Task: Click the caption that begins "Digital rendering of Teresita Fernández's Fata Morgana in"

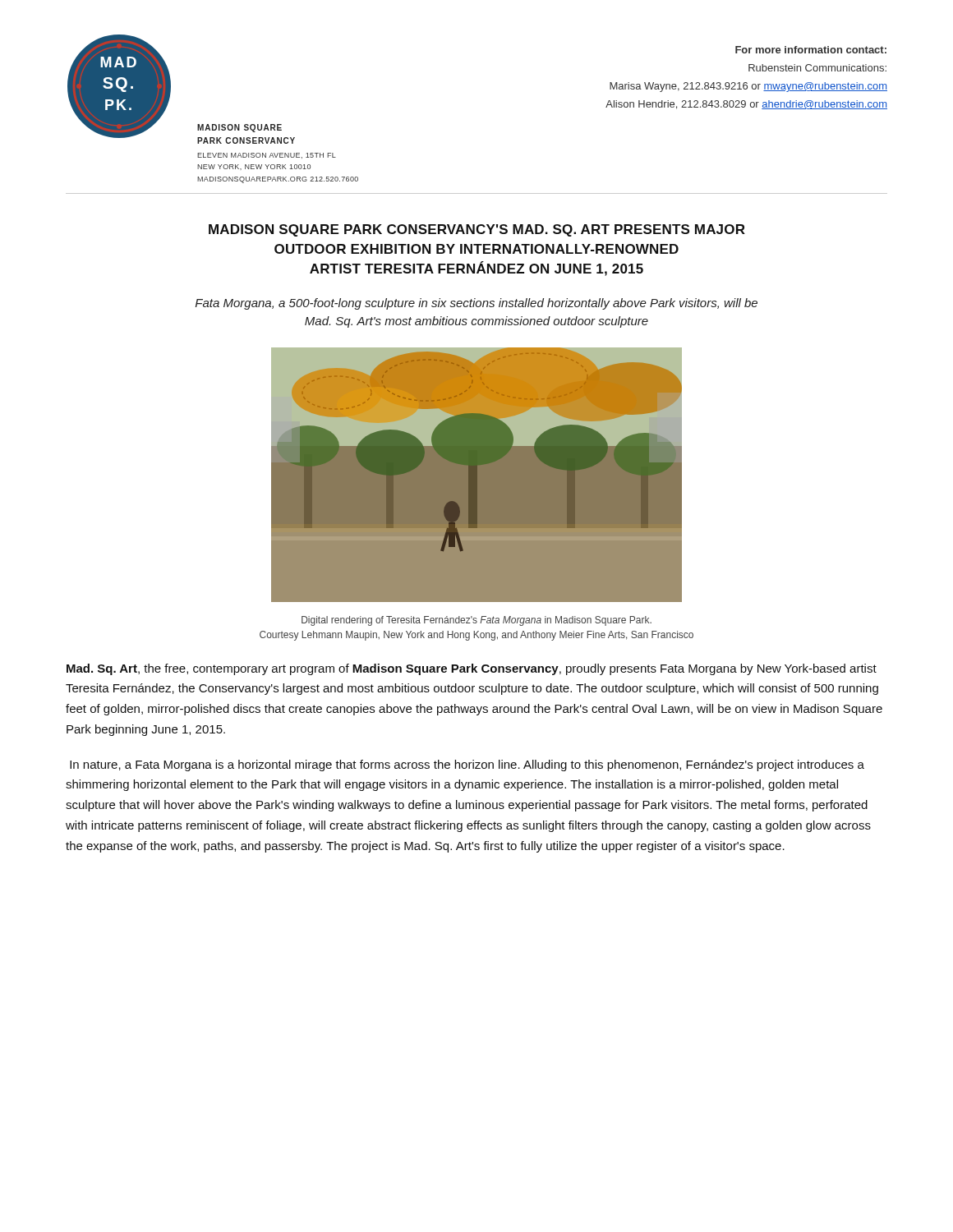Action: pyautogui.click(x=476, y=627)
